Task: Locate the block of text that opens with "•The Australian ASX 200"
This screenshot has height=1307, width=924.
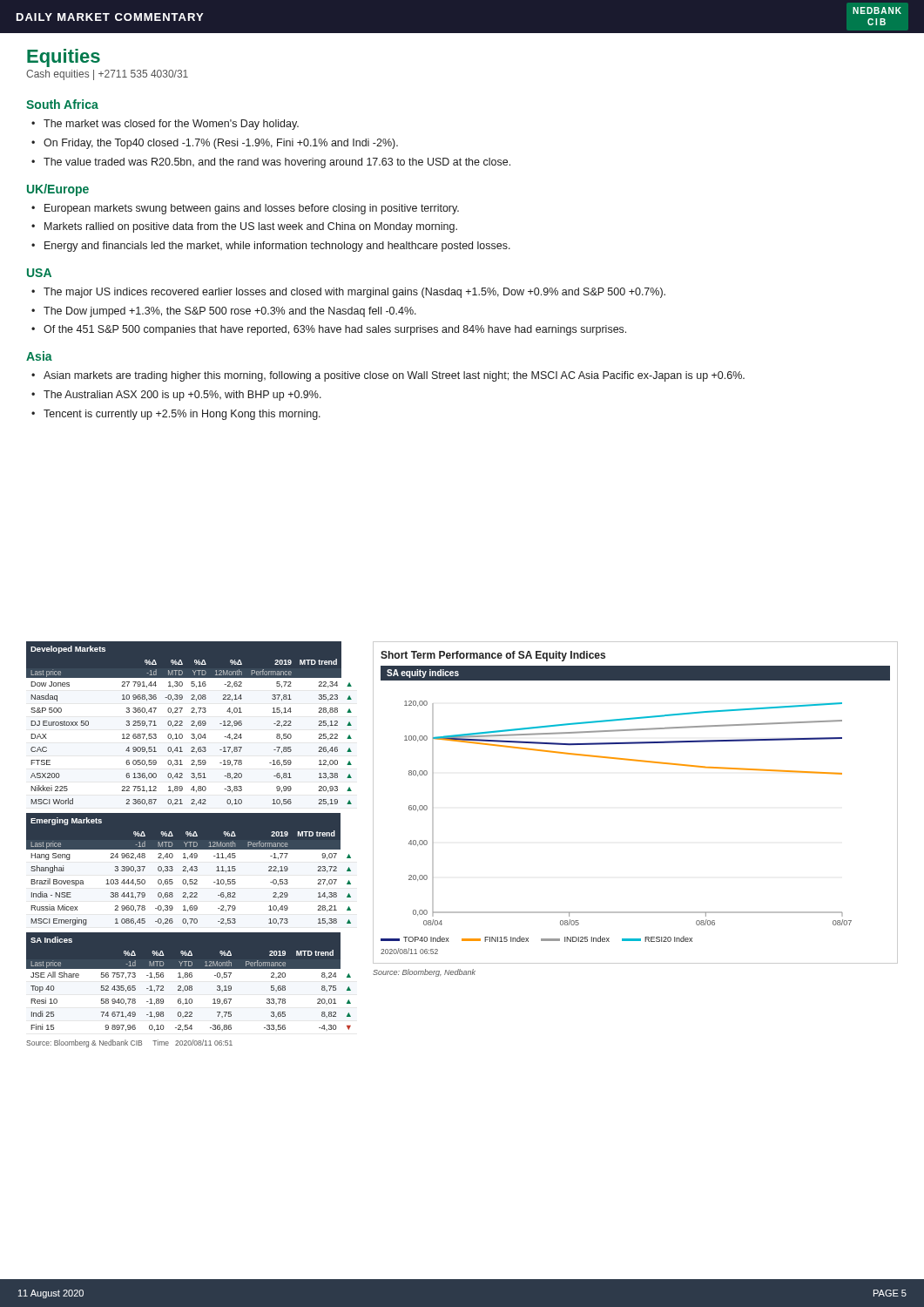Action: click(177, 395)
